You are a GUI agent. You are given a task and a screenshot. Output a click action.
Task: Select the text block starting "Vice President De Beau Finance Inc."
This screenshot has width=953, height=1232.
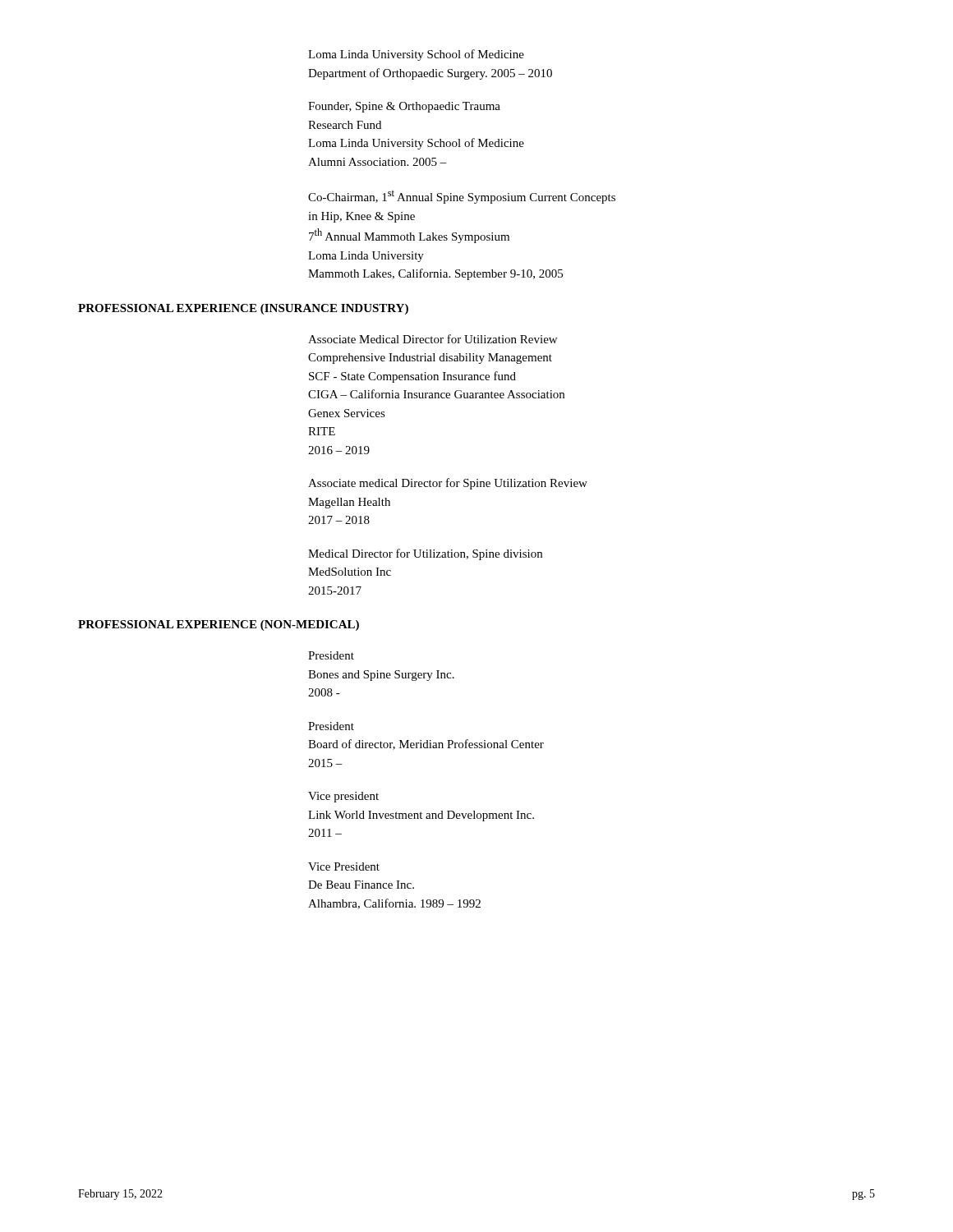pos(395,885)
